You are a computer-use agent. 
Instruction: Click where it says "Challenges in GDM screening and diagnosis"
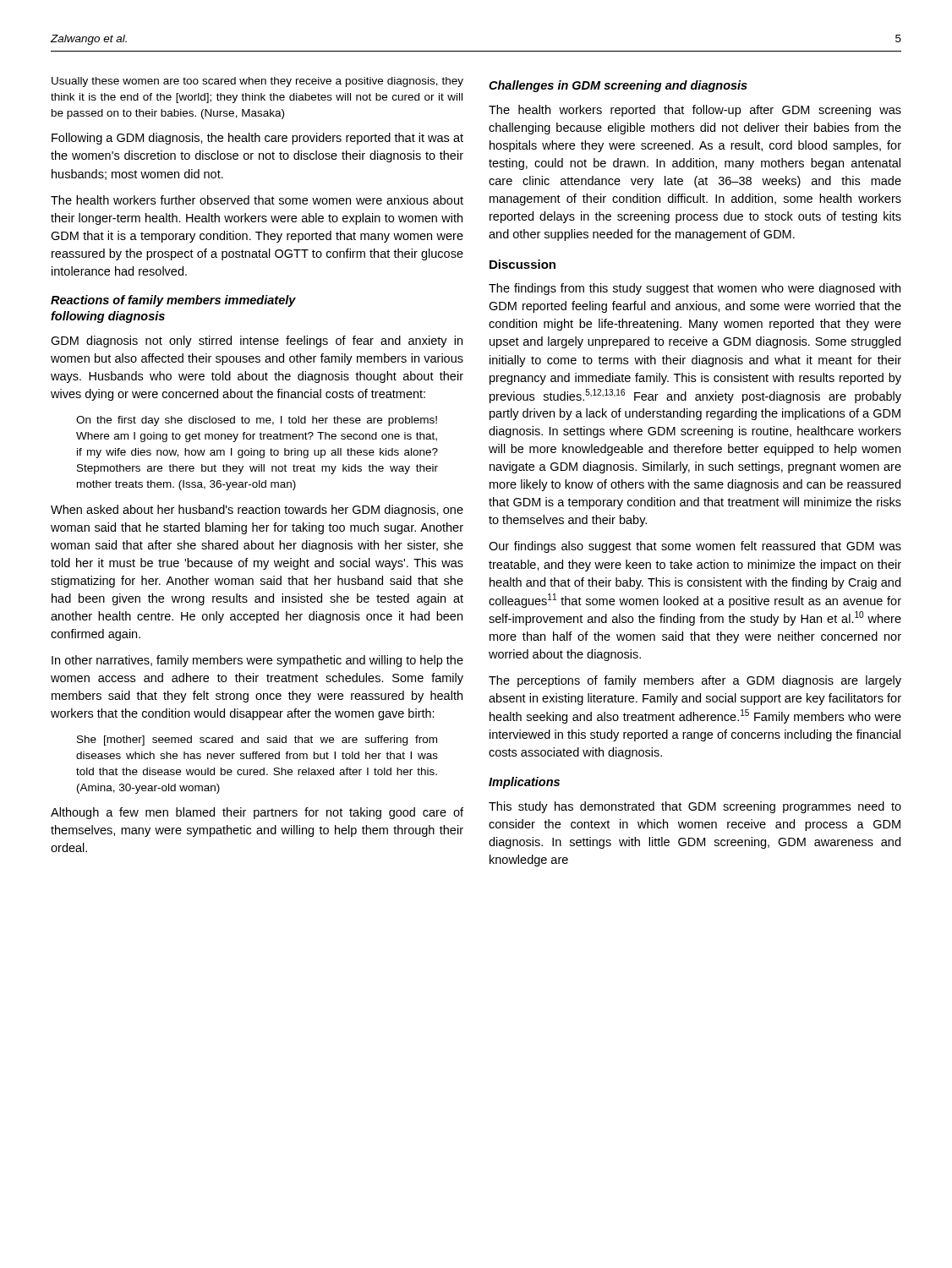tap(695, 86)
